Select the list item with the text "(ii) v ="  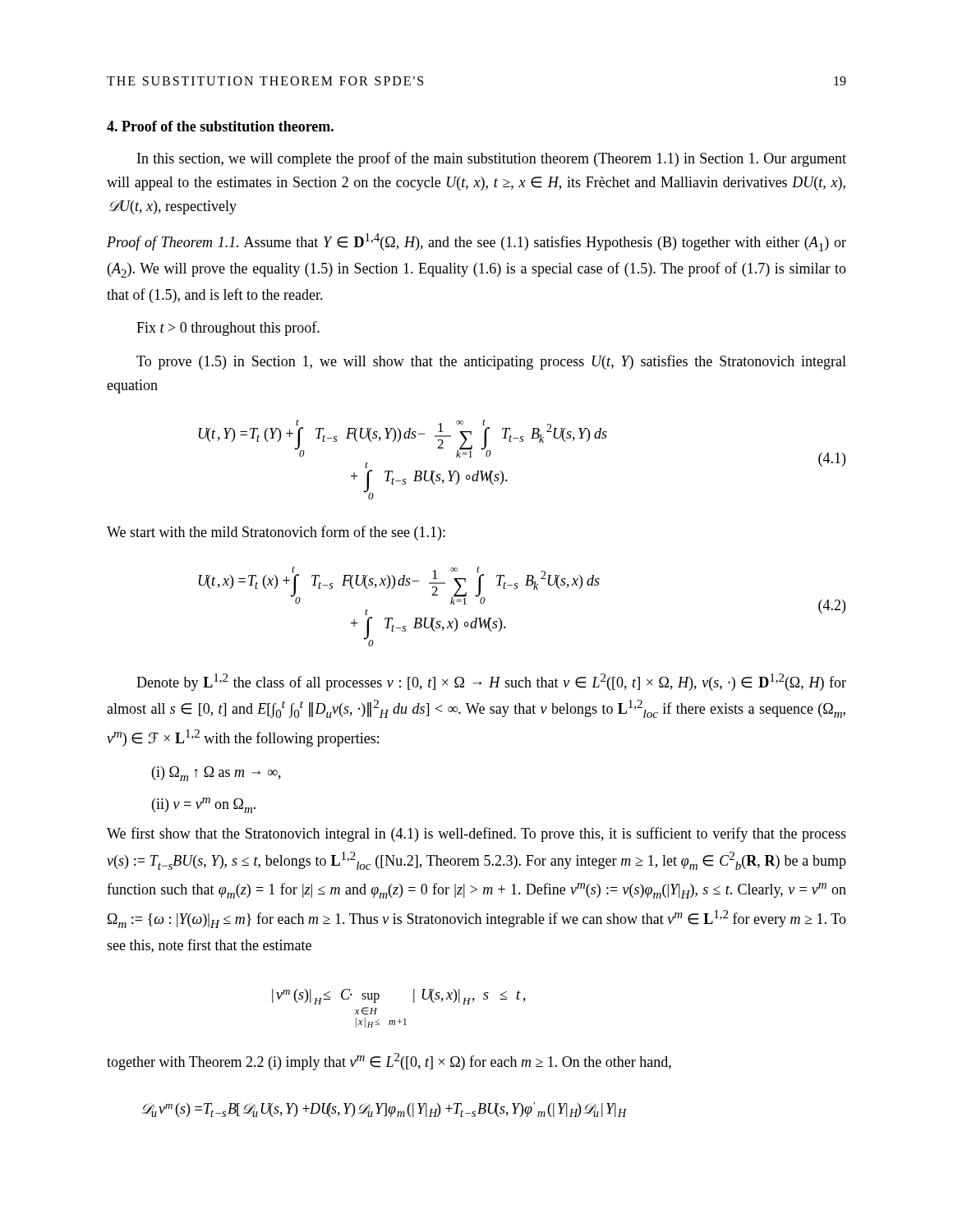tap(204, 804)
